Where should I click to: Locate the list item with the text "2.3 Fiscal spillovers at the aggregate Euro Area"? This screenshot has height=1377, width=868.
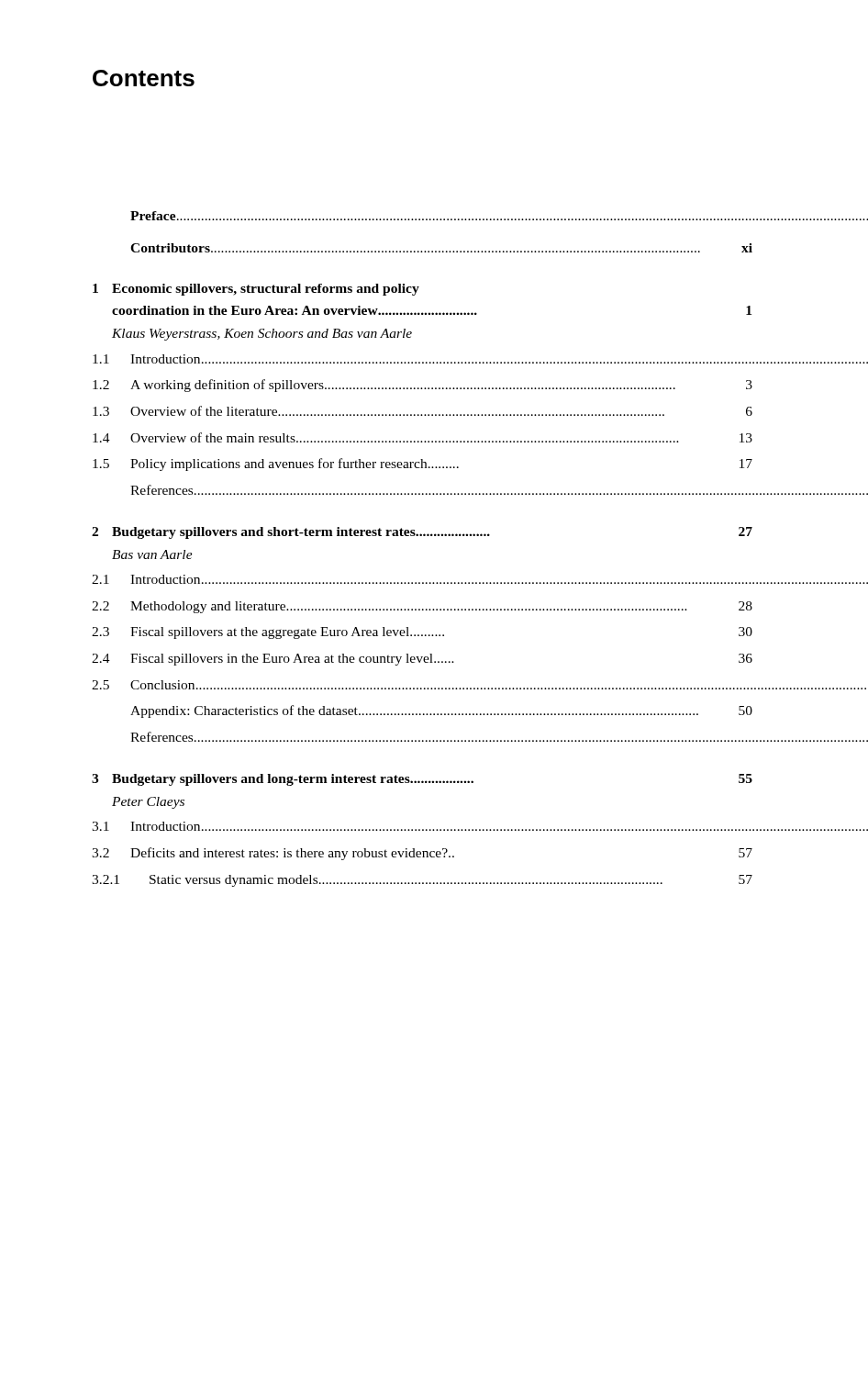tap(422, 632)
